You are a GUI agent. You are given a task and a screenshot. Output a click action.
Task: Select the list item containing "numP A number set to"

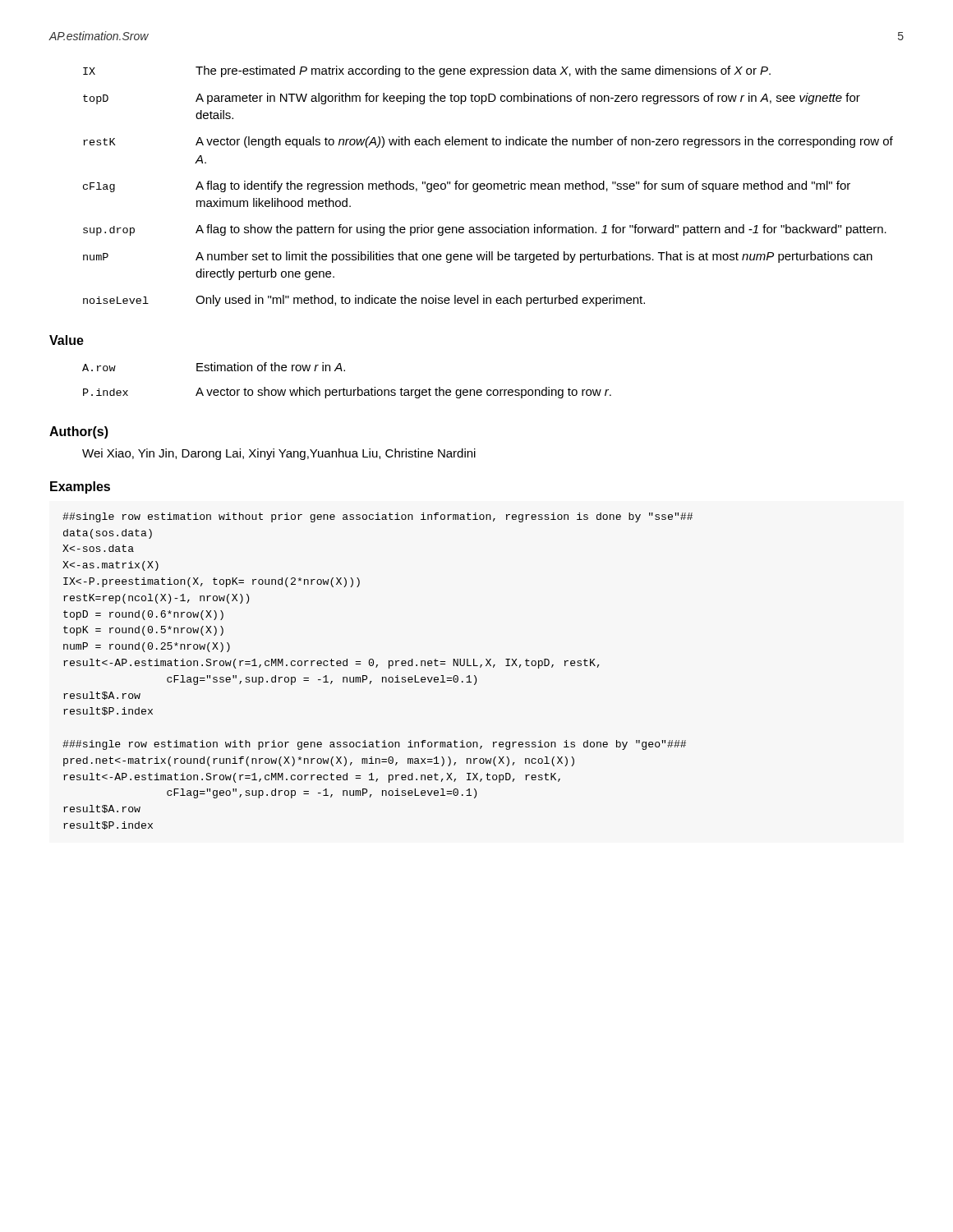coord(476,265)
